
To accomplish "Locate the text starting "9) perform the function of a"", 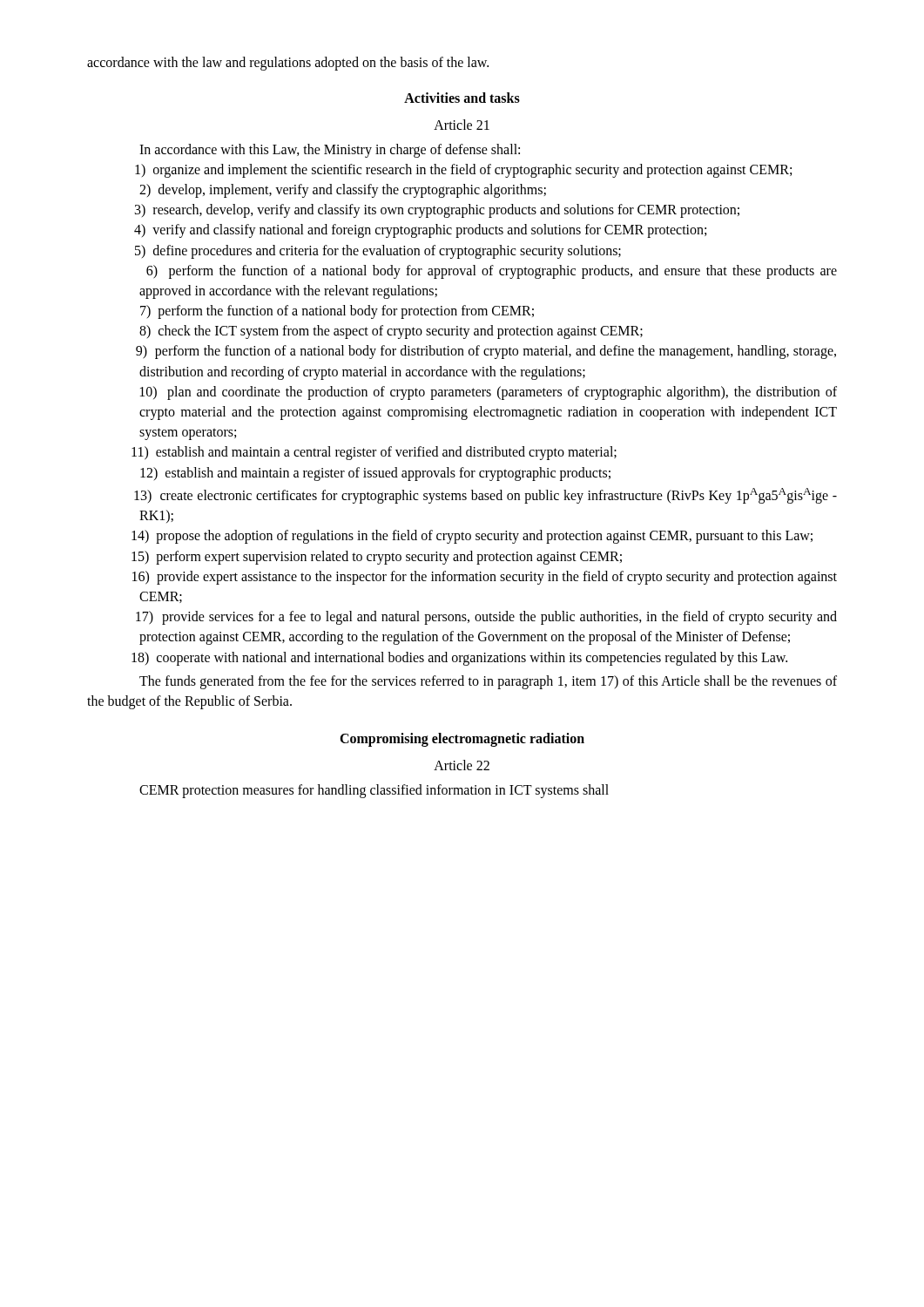I will coord(475,361).
